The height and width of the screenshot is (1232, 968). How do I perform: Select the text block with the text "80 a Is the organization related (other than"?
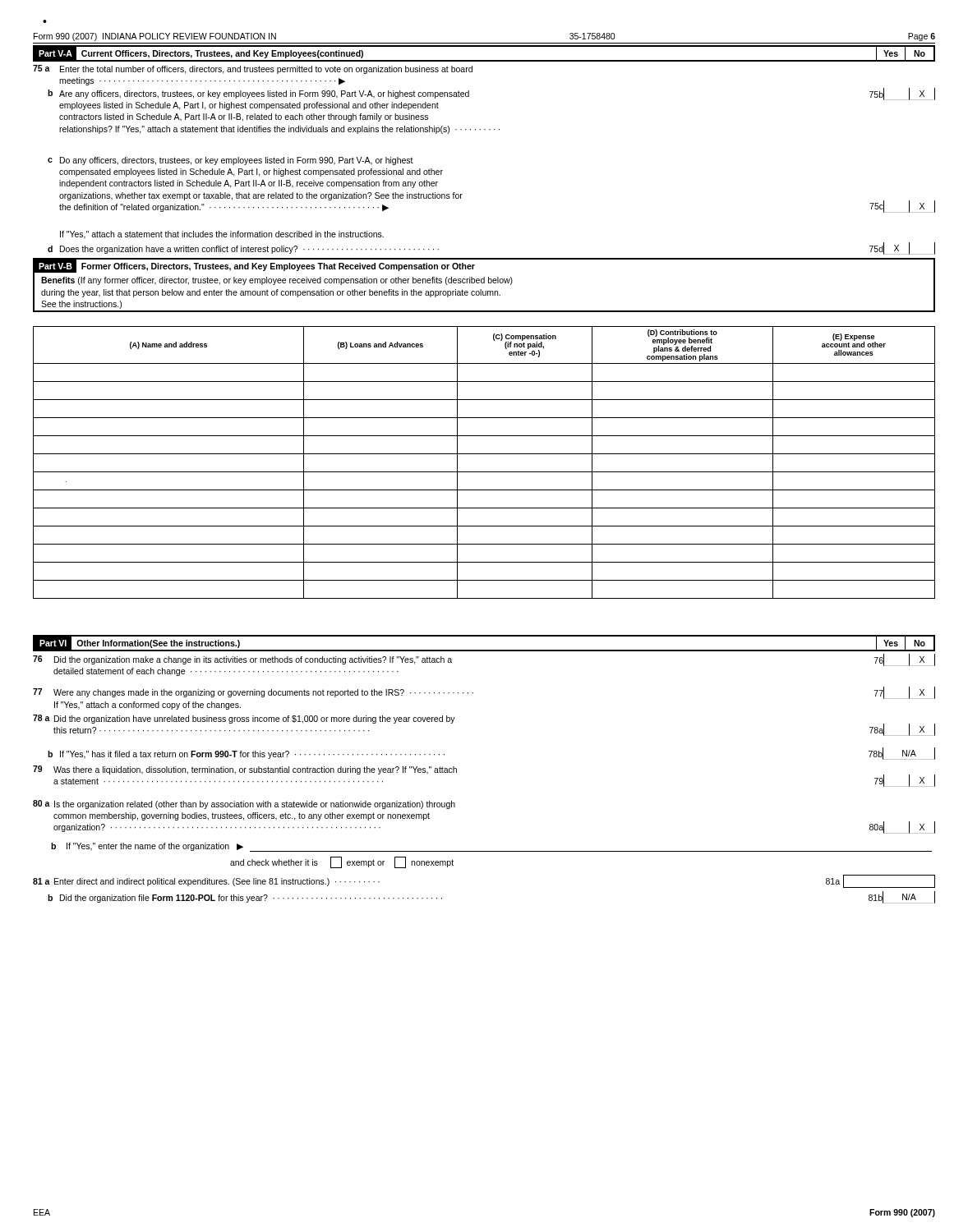(x=244, y=804)
